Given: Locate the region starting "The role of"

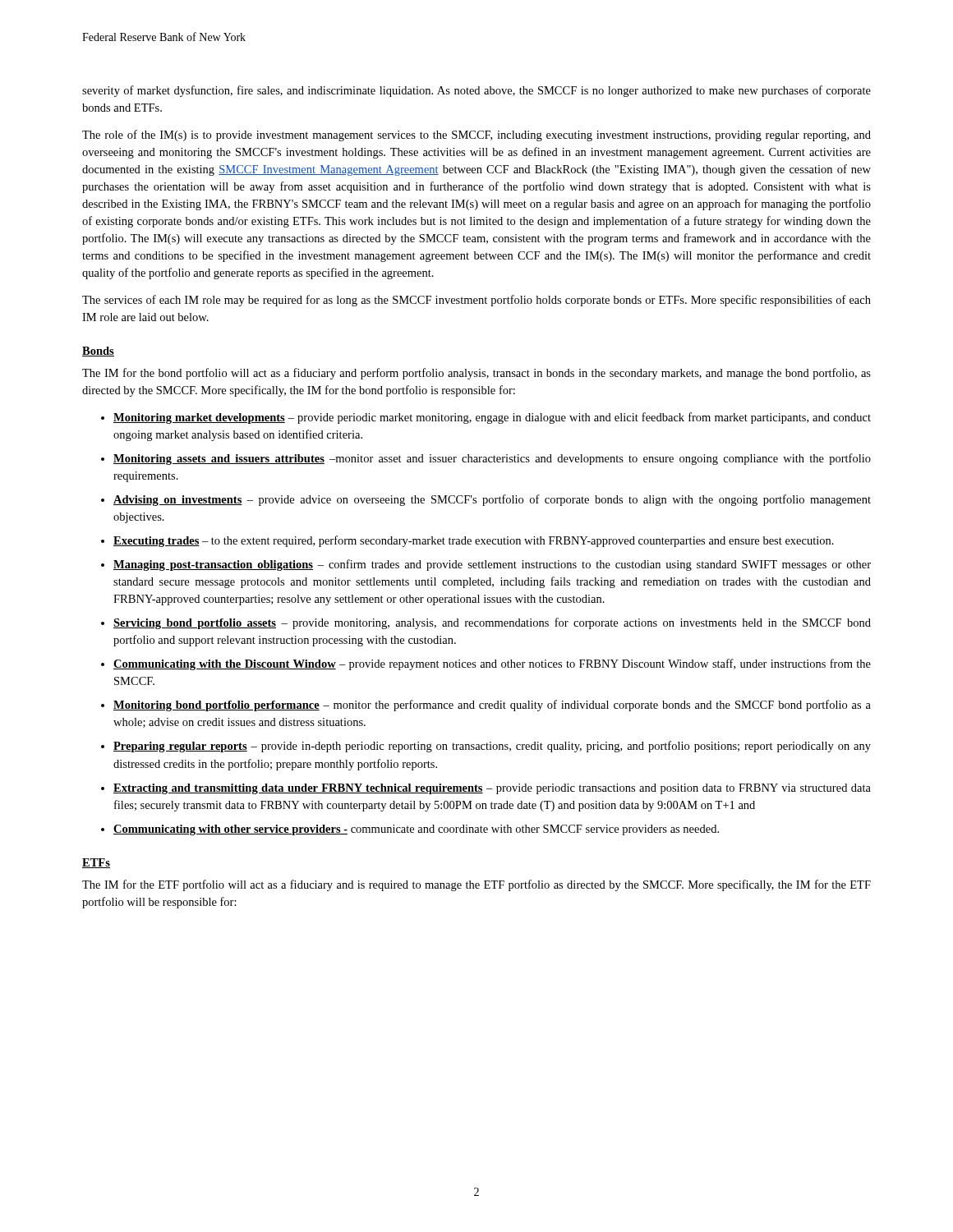Looking at the screenshot, I should point(476,204).
